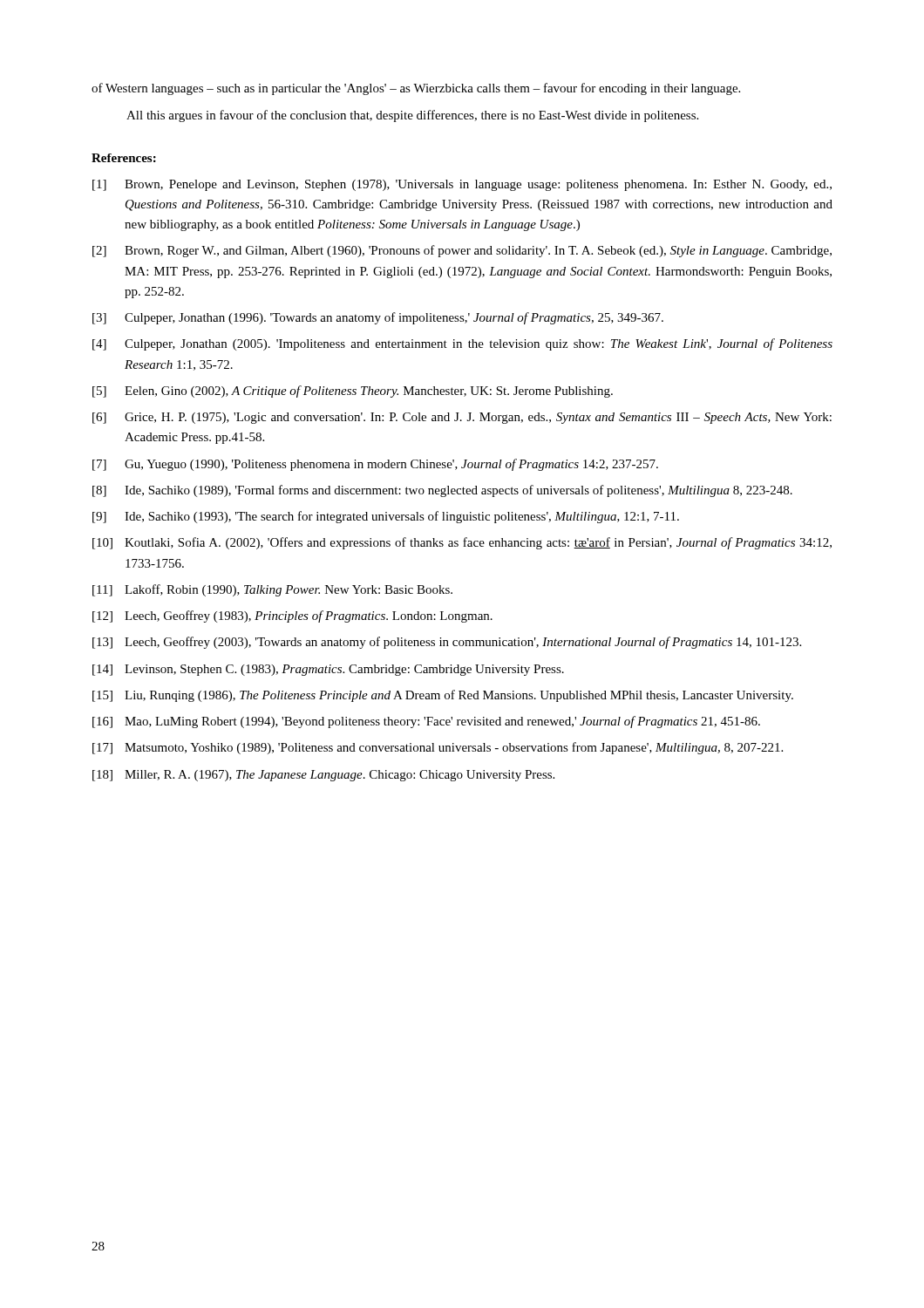This screenshot has height=1308, width=924.
Task: Select the block starting "[18] Miller, R. A. (1967),"
Action: coord(462,774)
